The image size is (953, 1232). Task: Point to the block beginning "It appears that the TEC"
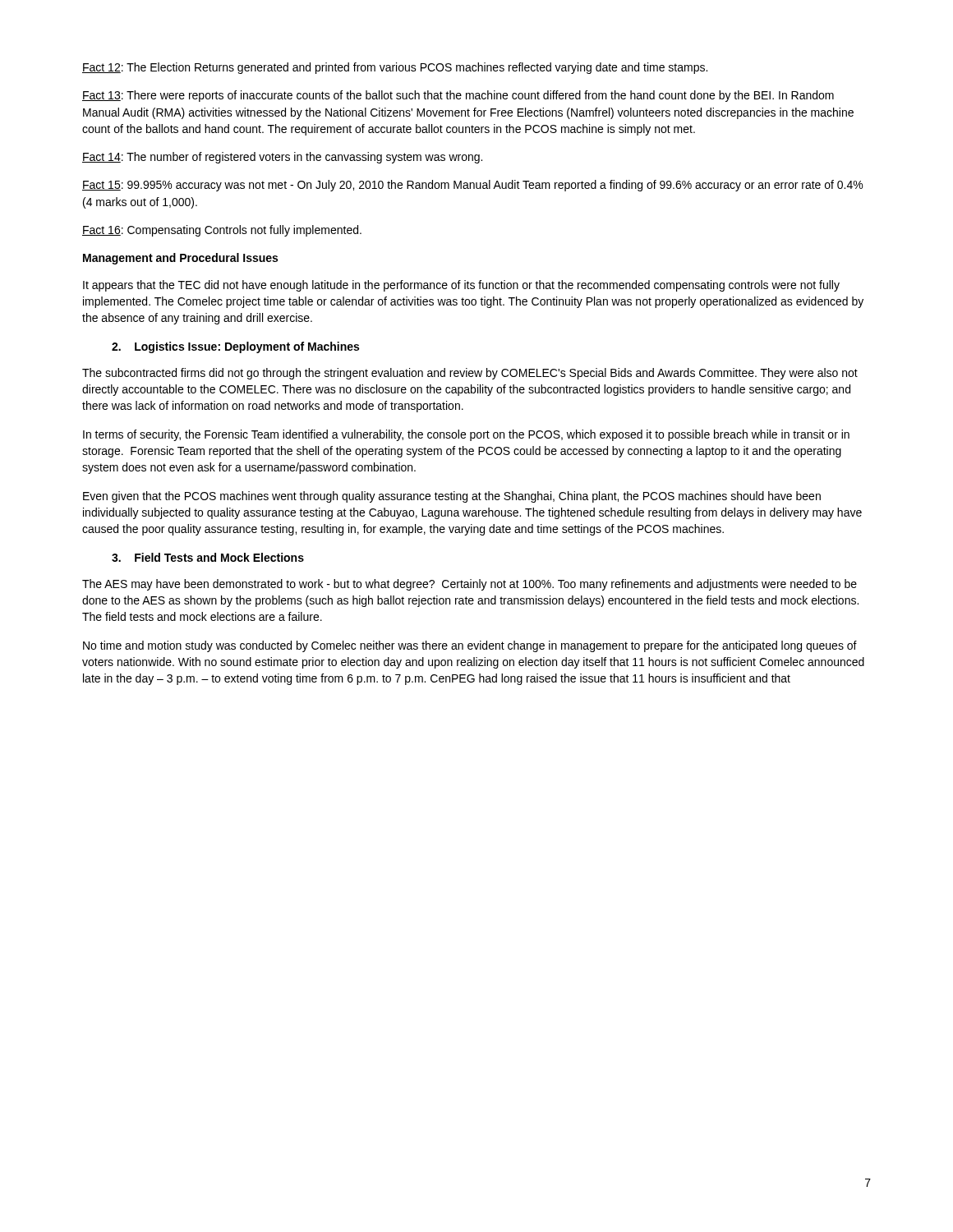(x=473, y=301)
